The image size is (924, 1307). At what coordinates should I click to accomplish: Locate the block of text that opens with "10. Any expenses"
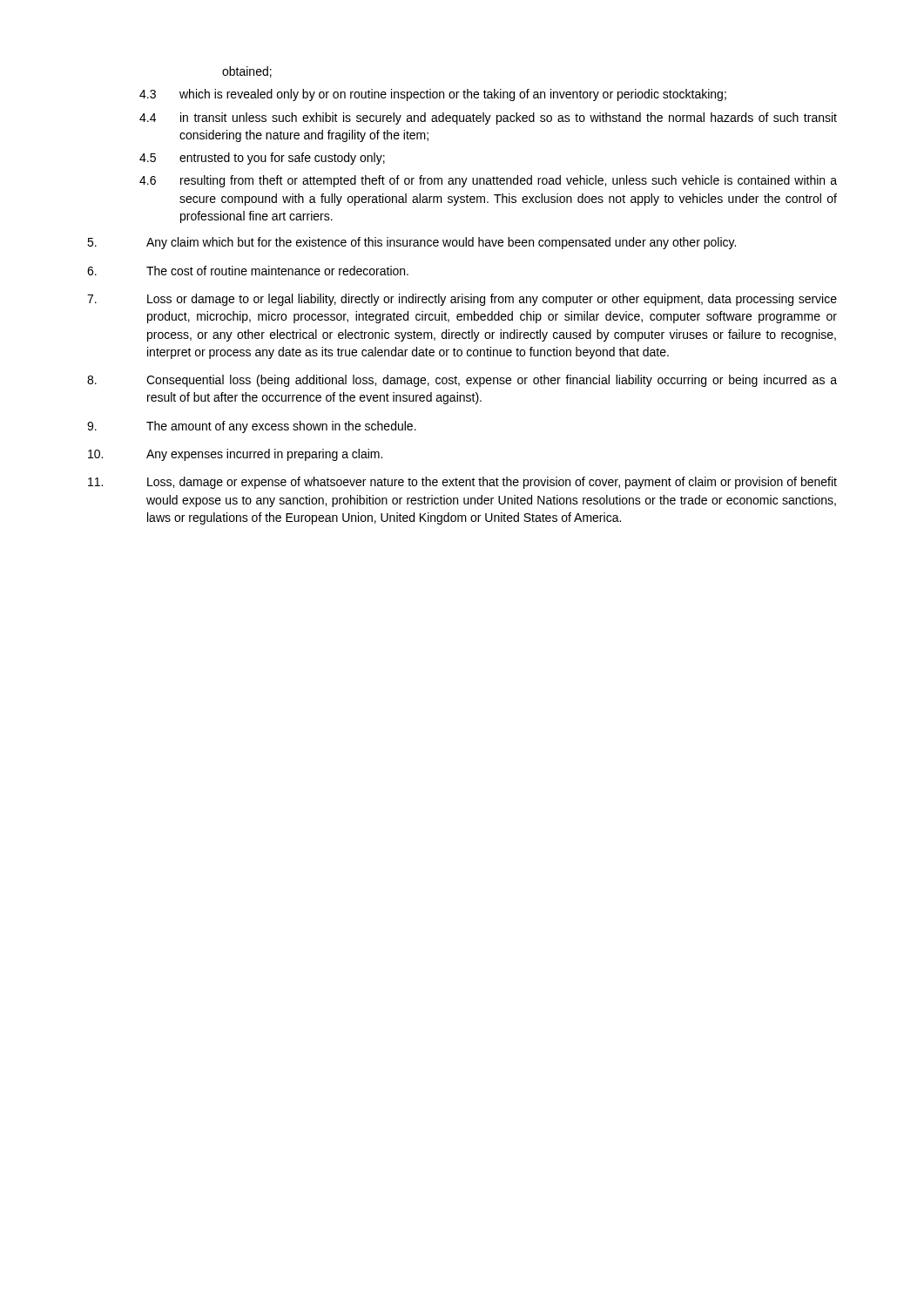(x=235, y=455)
